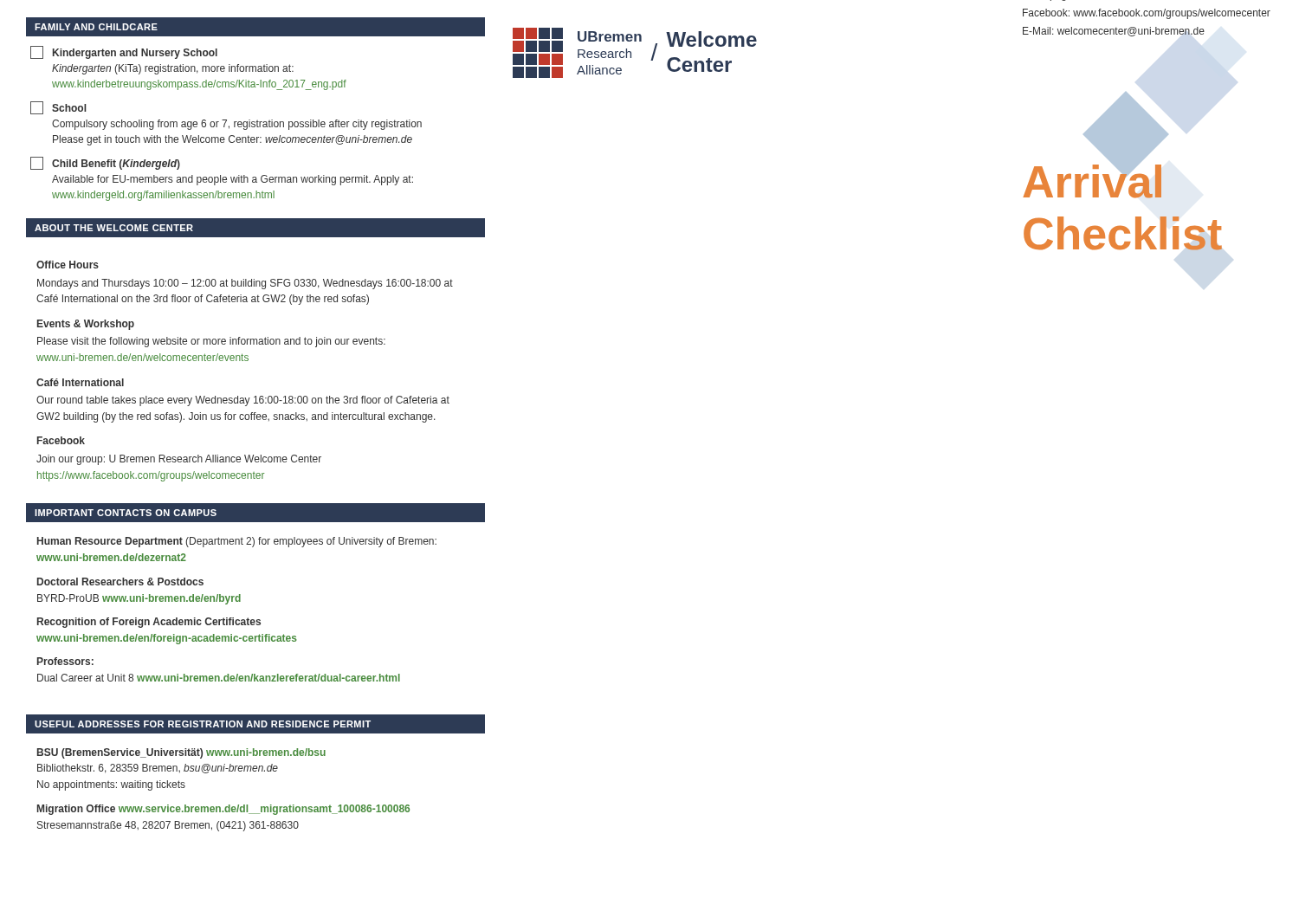Image resolution: width=1299 pixels, height=924 pixels.
Task: Point to the element starting "Recognition of Foreign Academic Certificates www.uni-bremen.de/en/foreign-academic-certificates"
Action: tap(167, 630)
